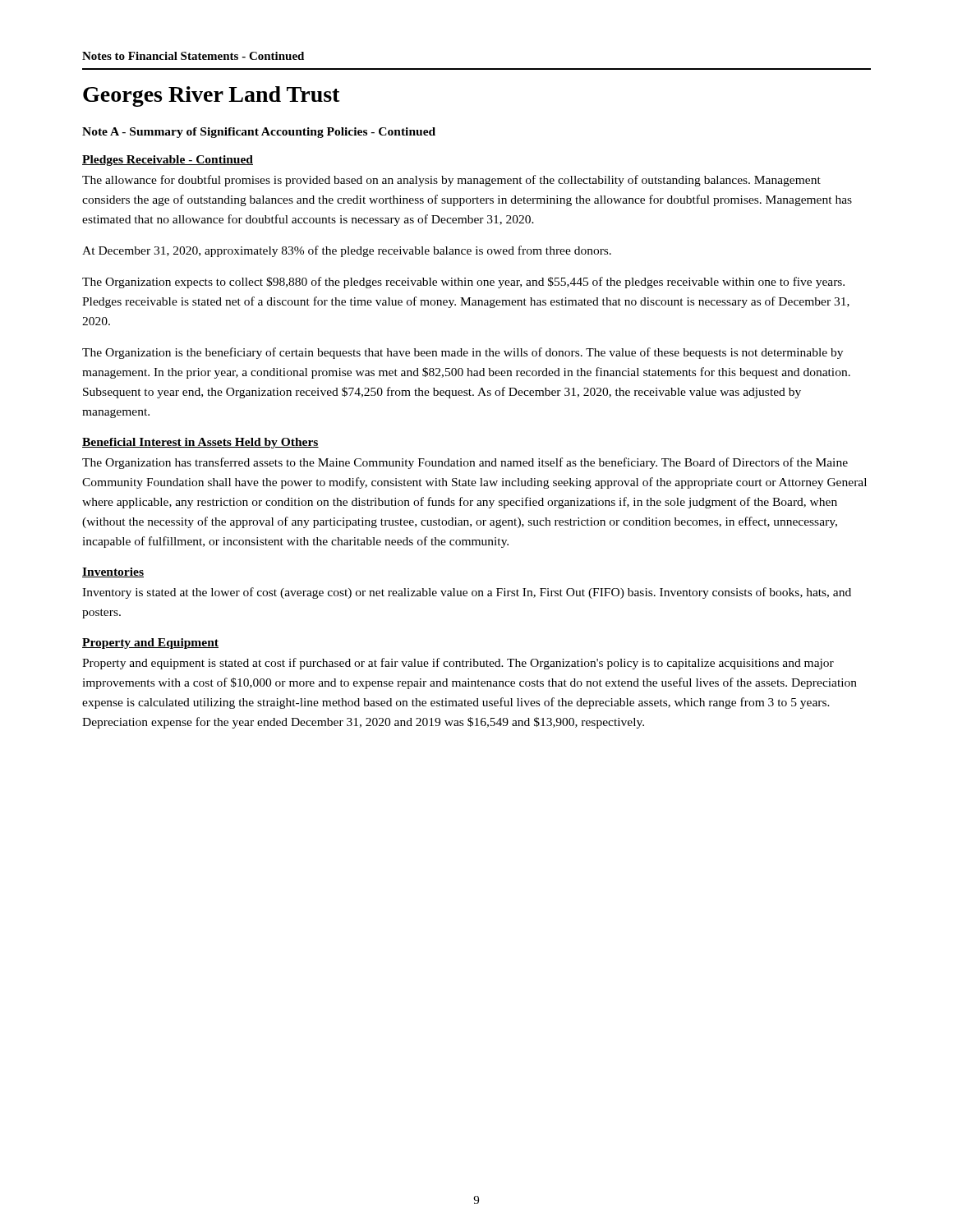Navigate to the text block starting "Note A - Summary of Significant"
The height and width of the screenshot is (1232, 953).
click(x=259, y=133)
